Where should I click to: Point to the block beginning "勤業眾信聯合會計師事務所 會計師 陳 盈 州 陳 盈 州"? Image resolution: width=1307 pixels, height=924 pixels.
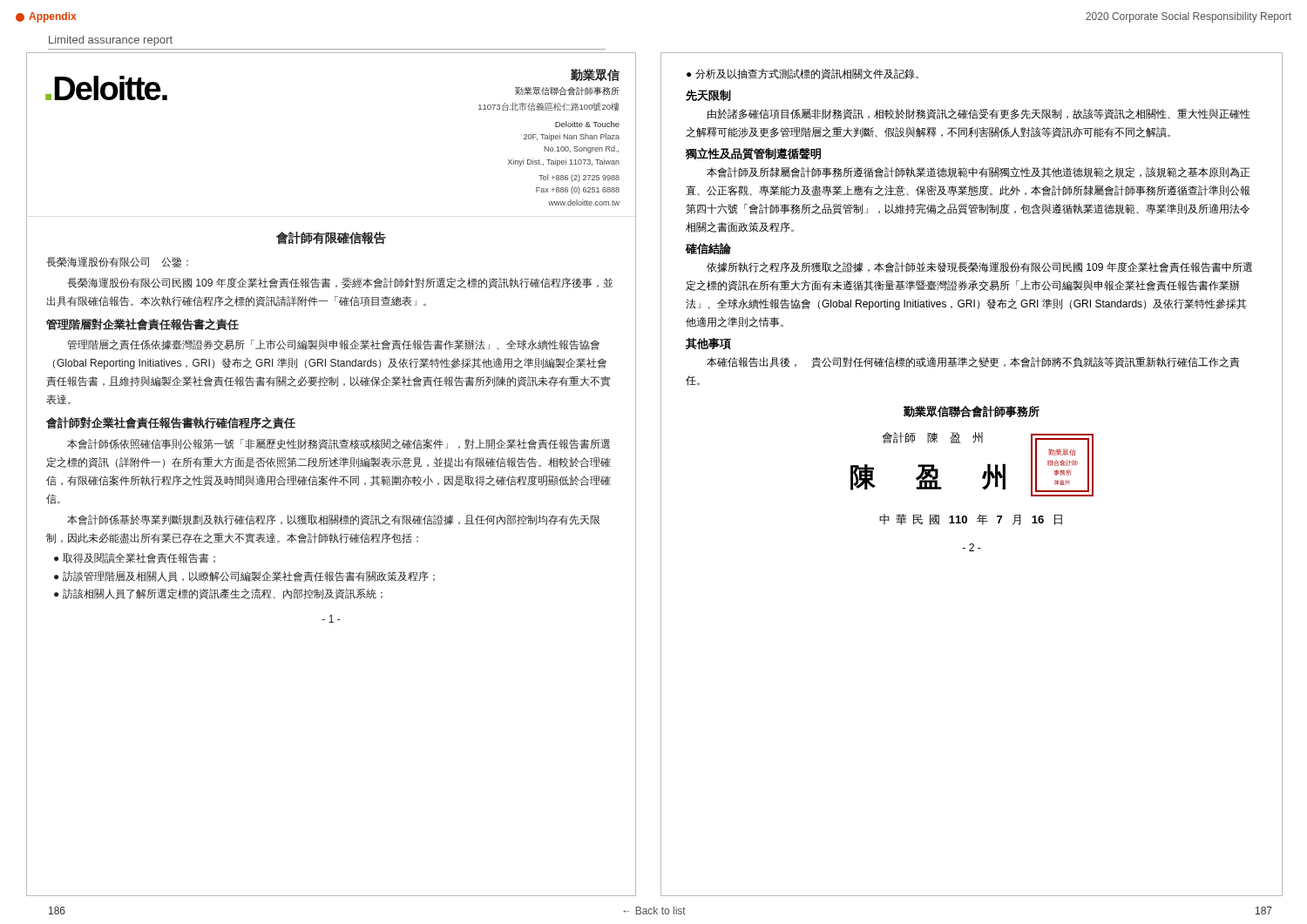point(972,411)
